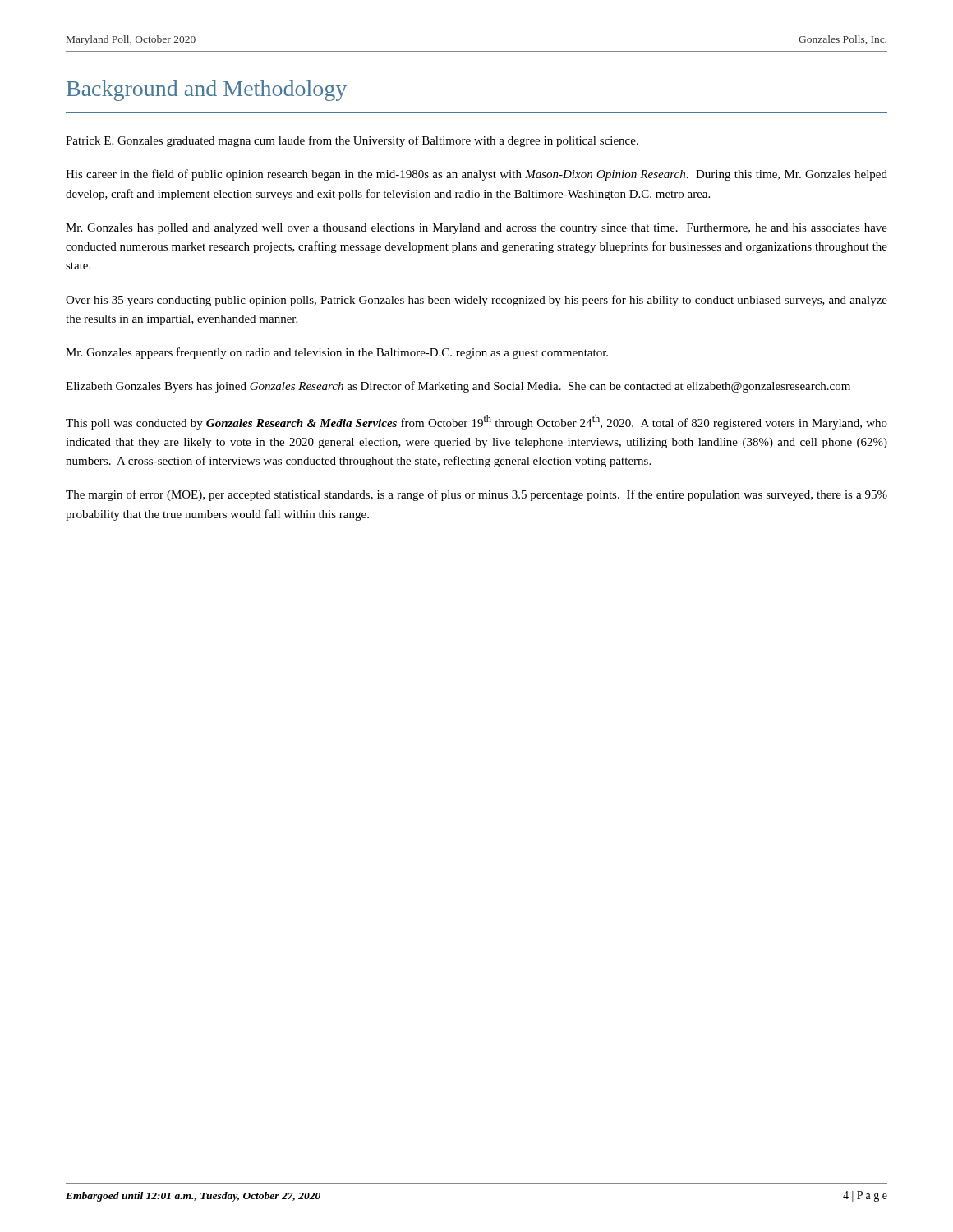
Task: Locate the block starting "This poll was"
Action: click(476, 440)
